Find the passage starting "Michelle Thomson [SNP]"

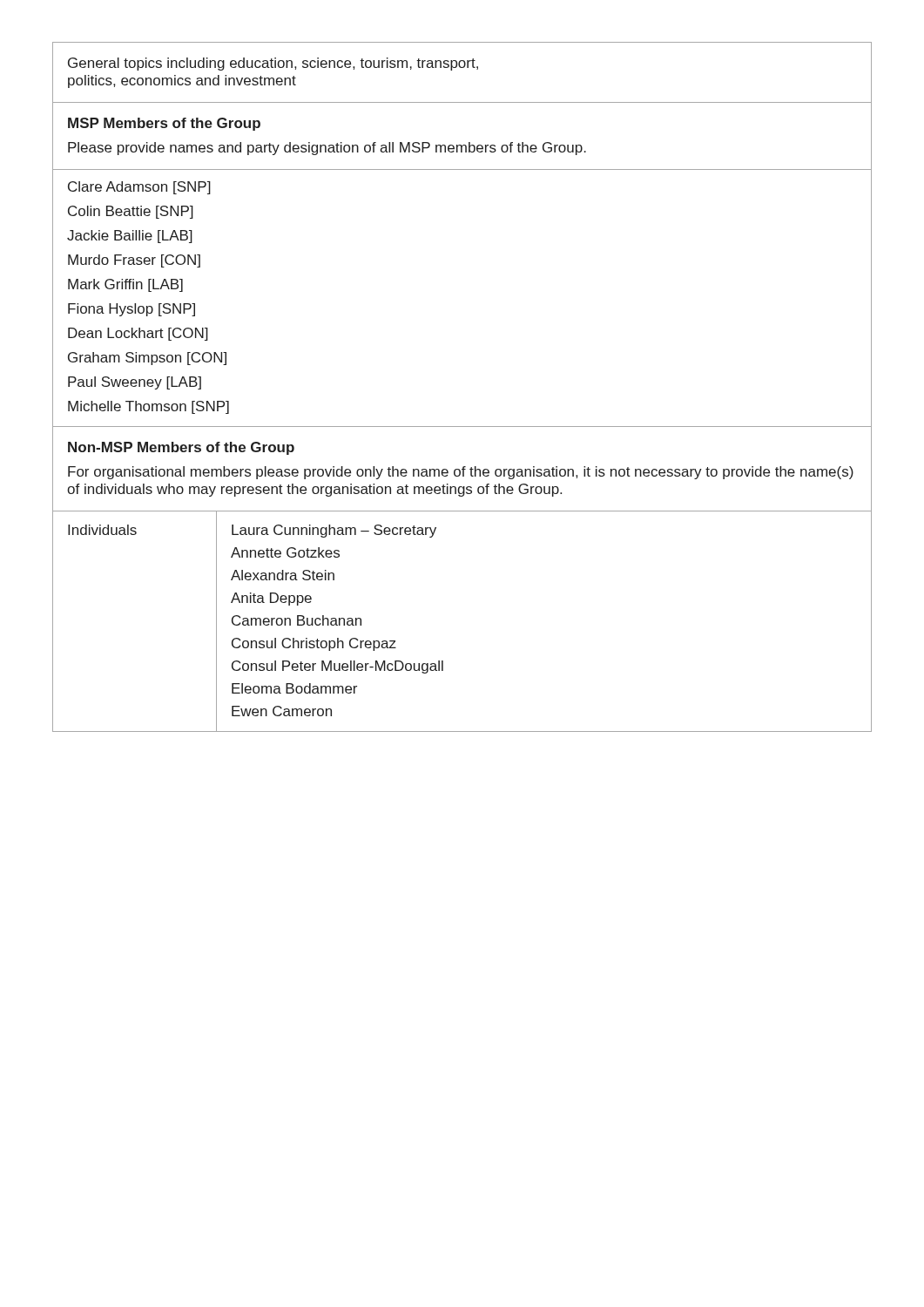point(148,406)
